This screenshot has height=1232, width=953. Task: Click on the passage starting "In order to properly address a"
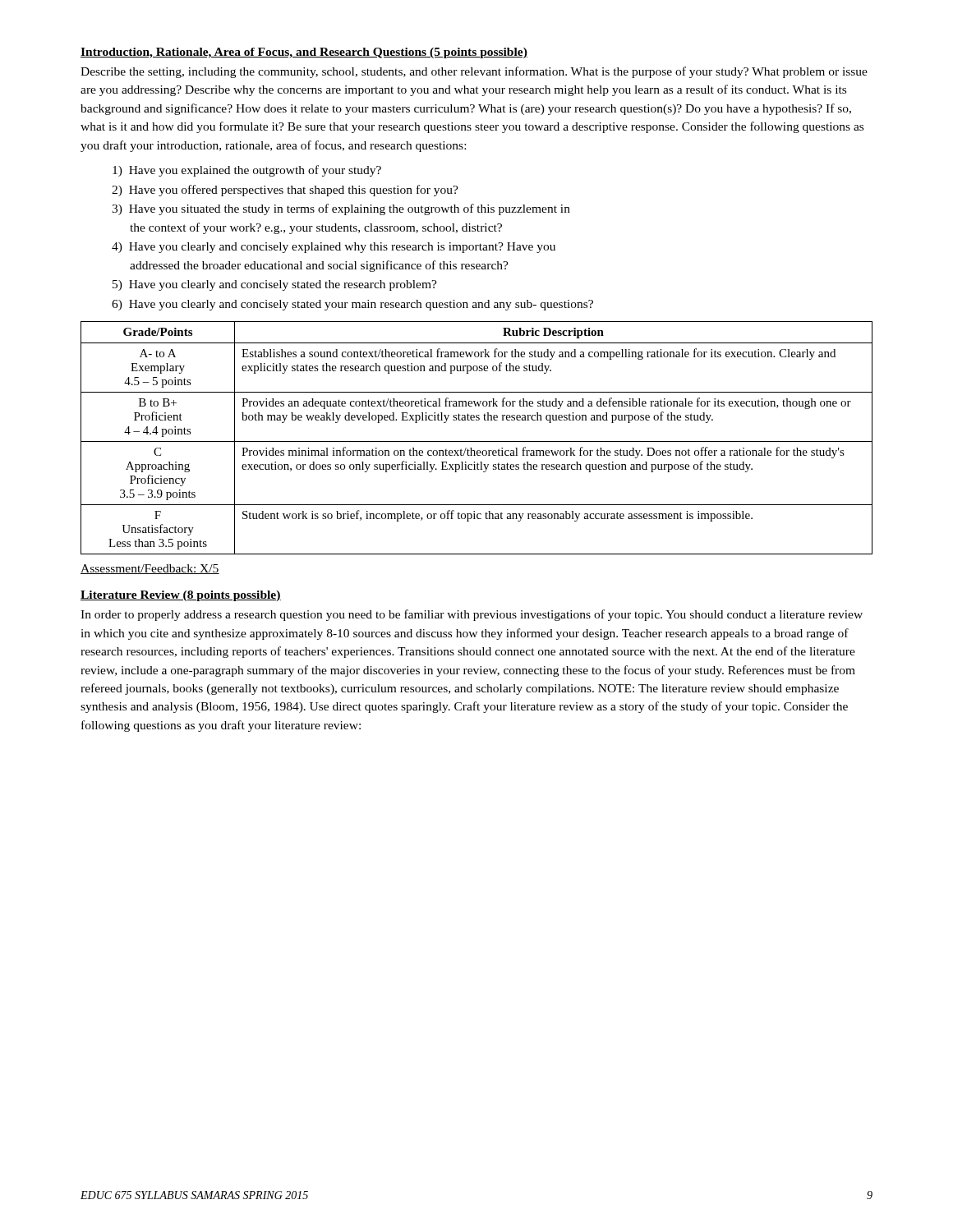click(472, 669)
